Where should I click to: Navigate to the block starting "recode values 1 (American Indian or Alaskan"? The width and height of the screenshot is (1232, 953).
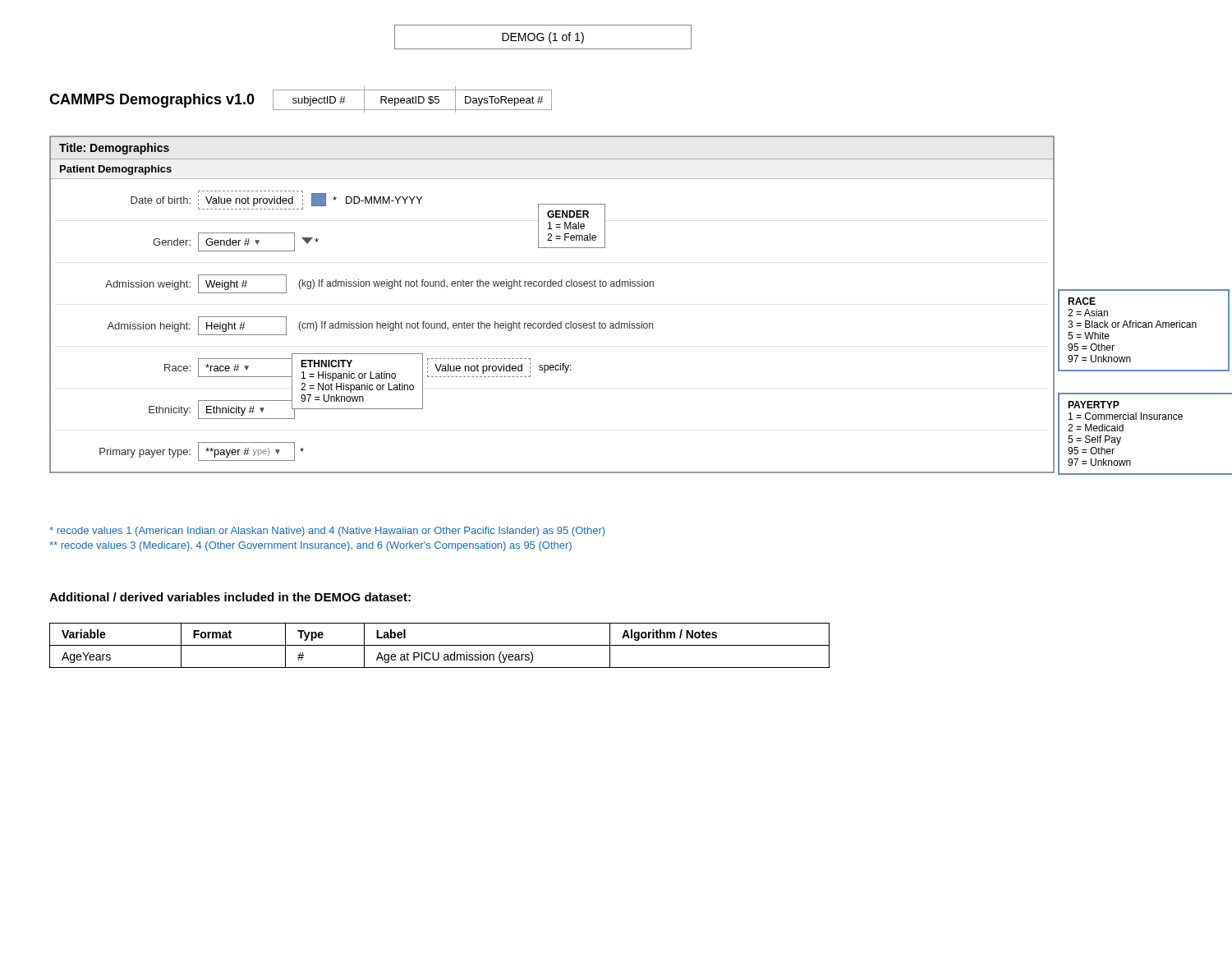click(x=501, y=538)
